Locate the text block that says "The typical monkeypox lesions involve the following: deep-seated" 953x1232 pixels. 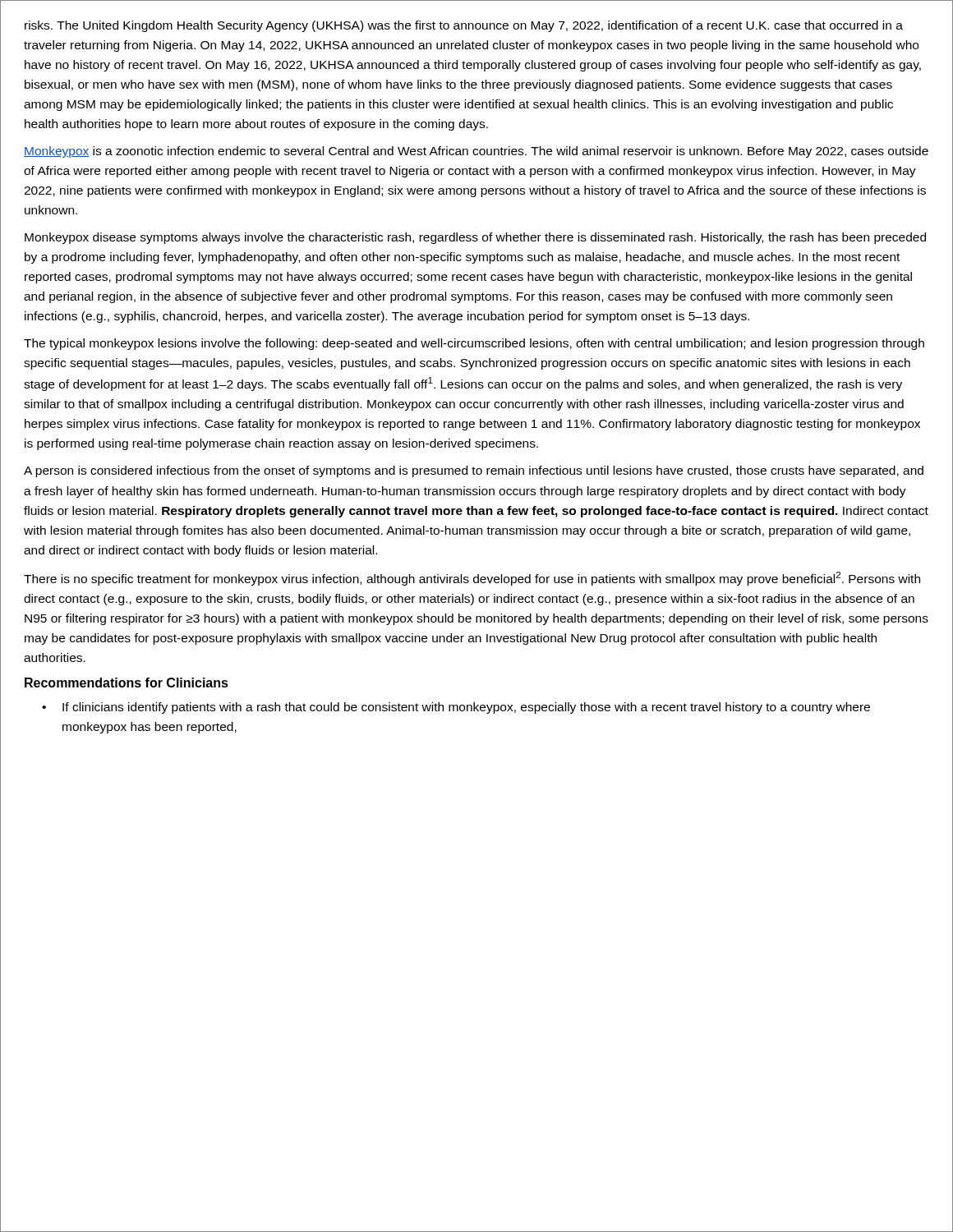(x=474, y=393)
